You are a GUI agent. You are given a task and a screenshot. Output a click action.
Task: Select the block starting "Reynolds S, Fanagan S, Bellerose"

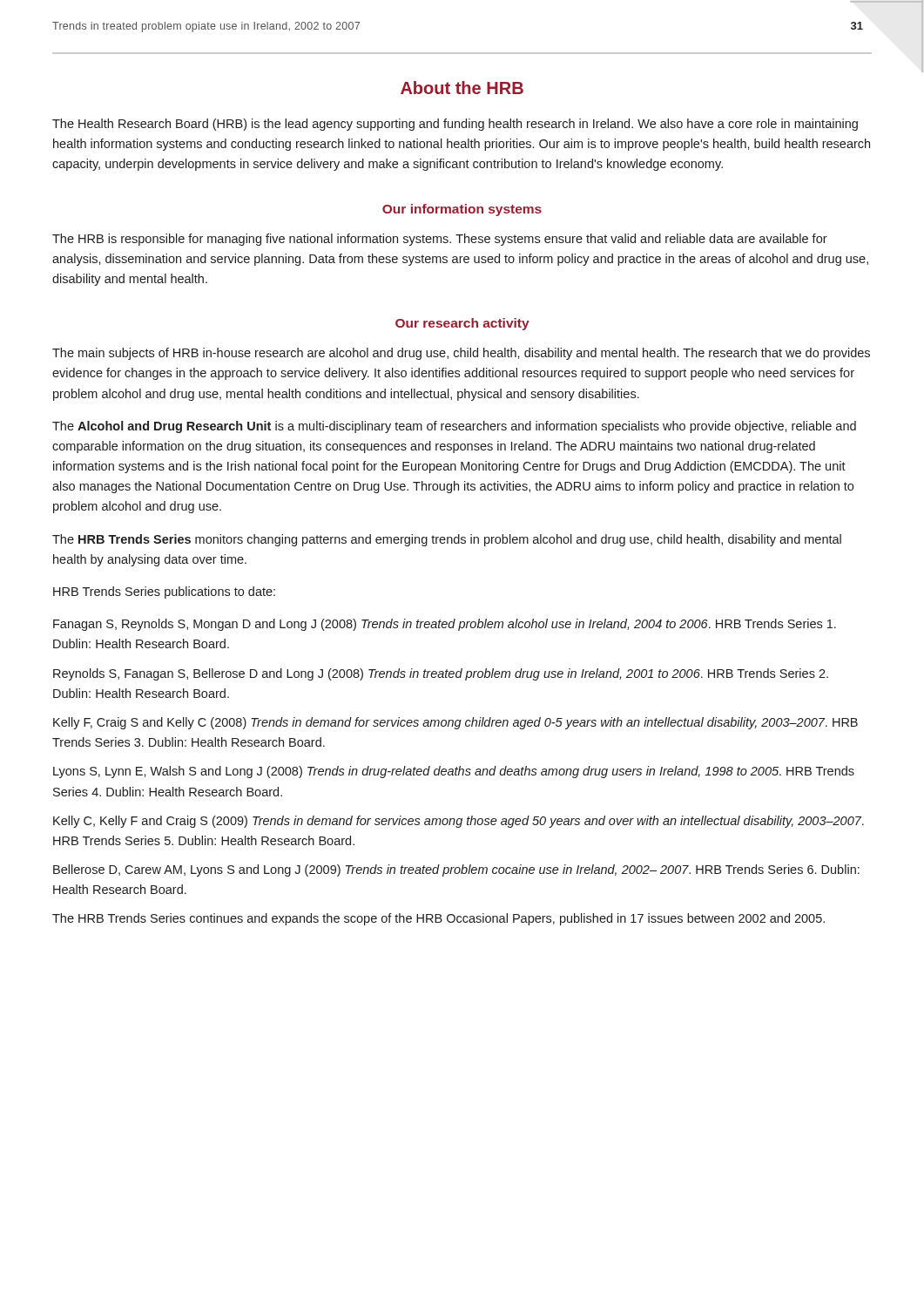pos(441,683)
